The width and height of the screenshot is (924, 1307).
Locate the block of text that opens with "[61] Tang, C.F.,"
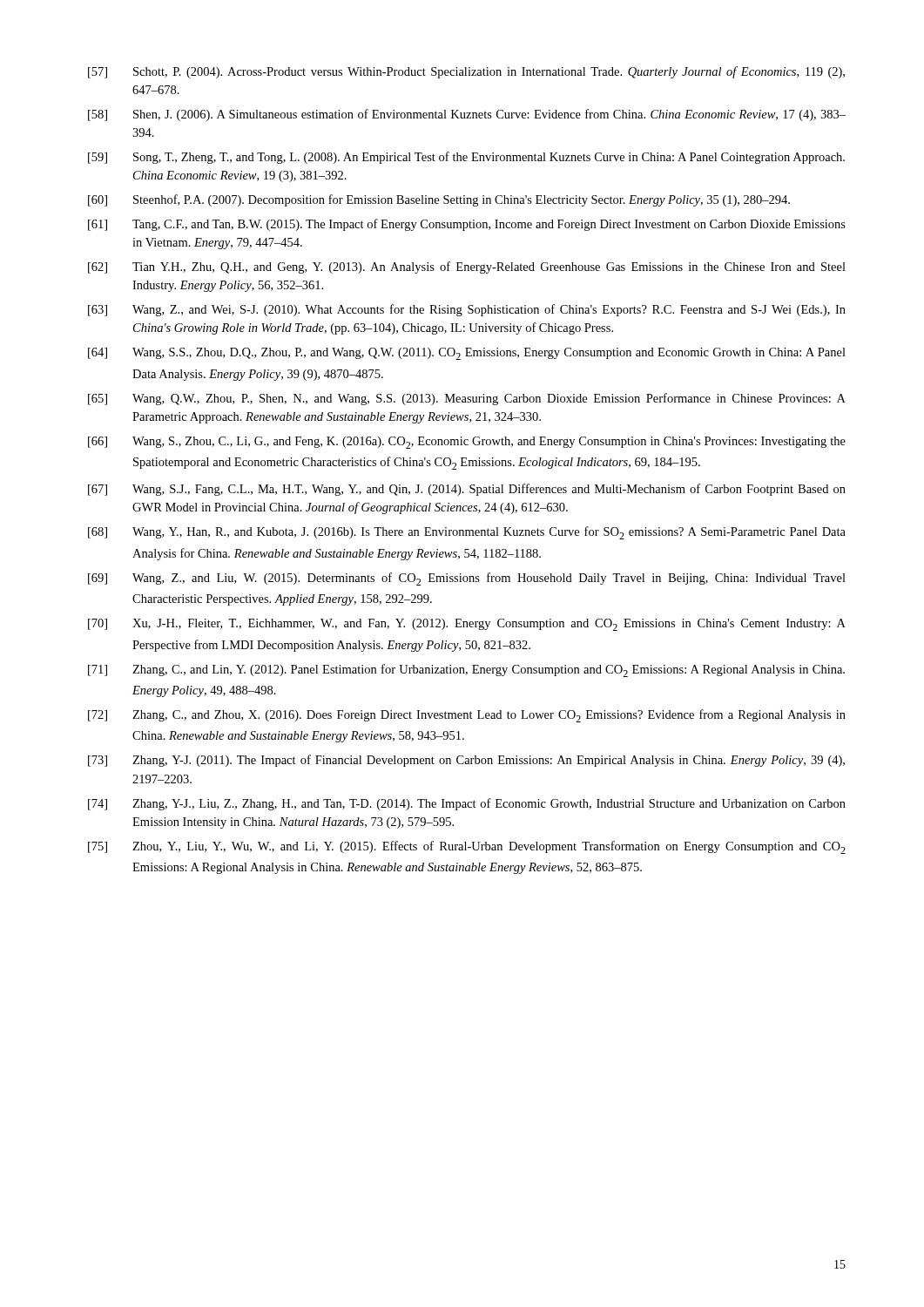(466, 234)
